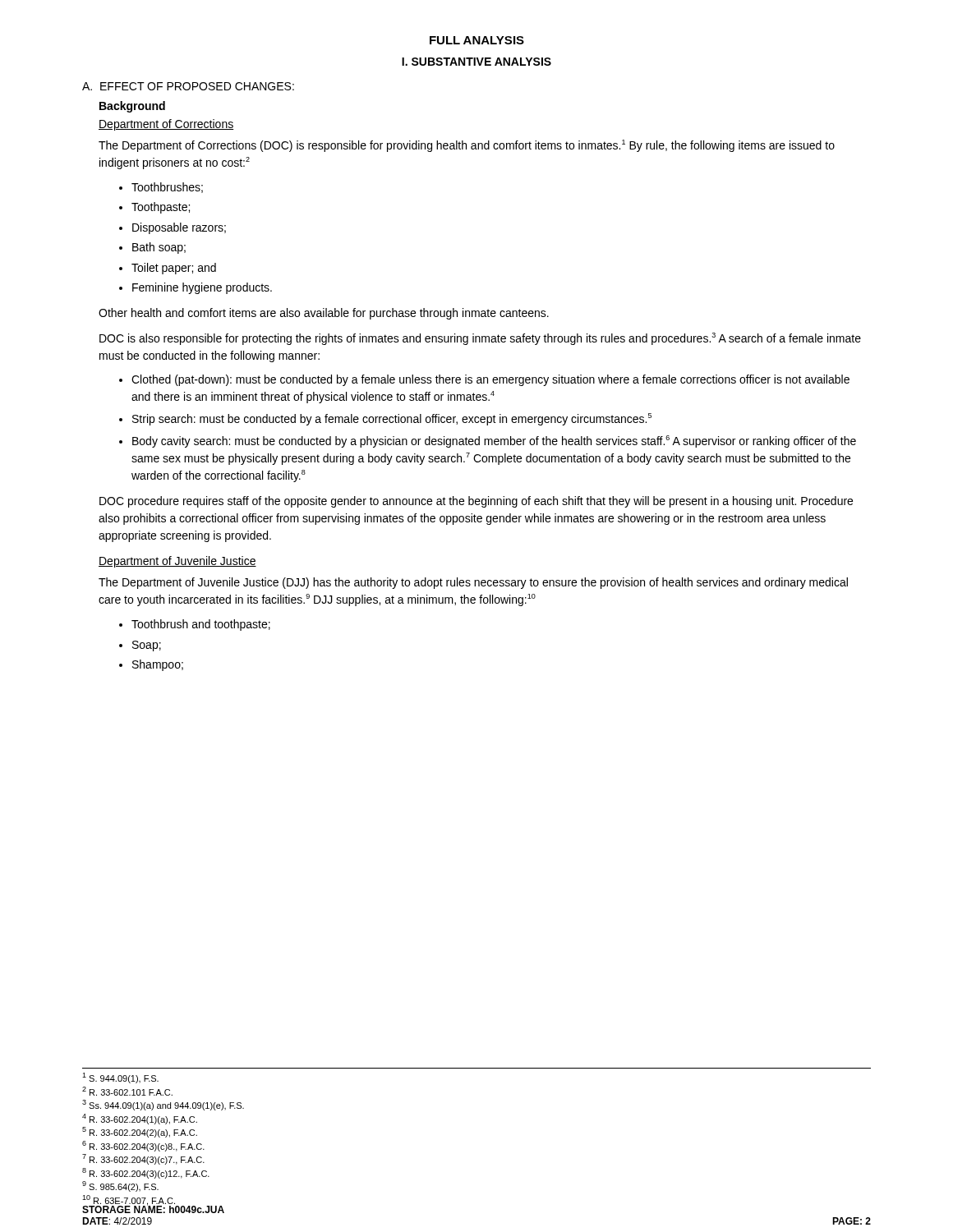953x1232 pixels.
Task: Select the section header with the text "Department of Juvenile Justice"
Action: (x=177, y=561)
